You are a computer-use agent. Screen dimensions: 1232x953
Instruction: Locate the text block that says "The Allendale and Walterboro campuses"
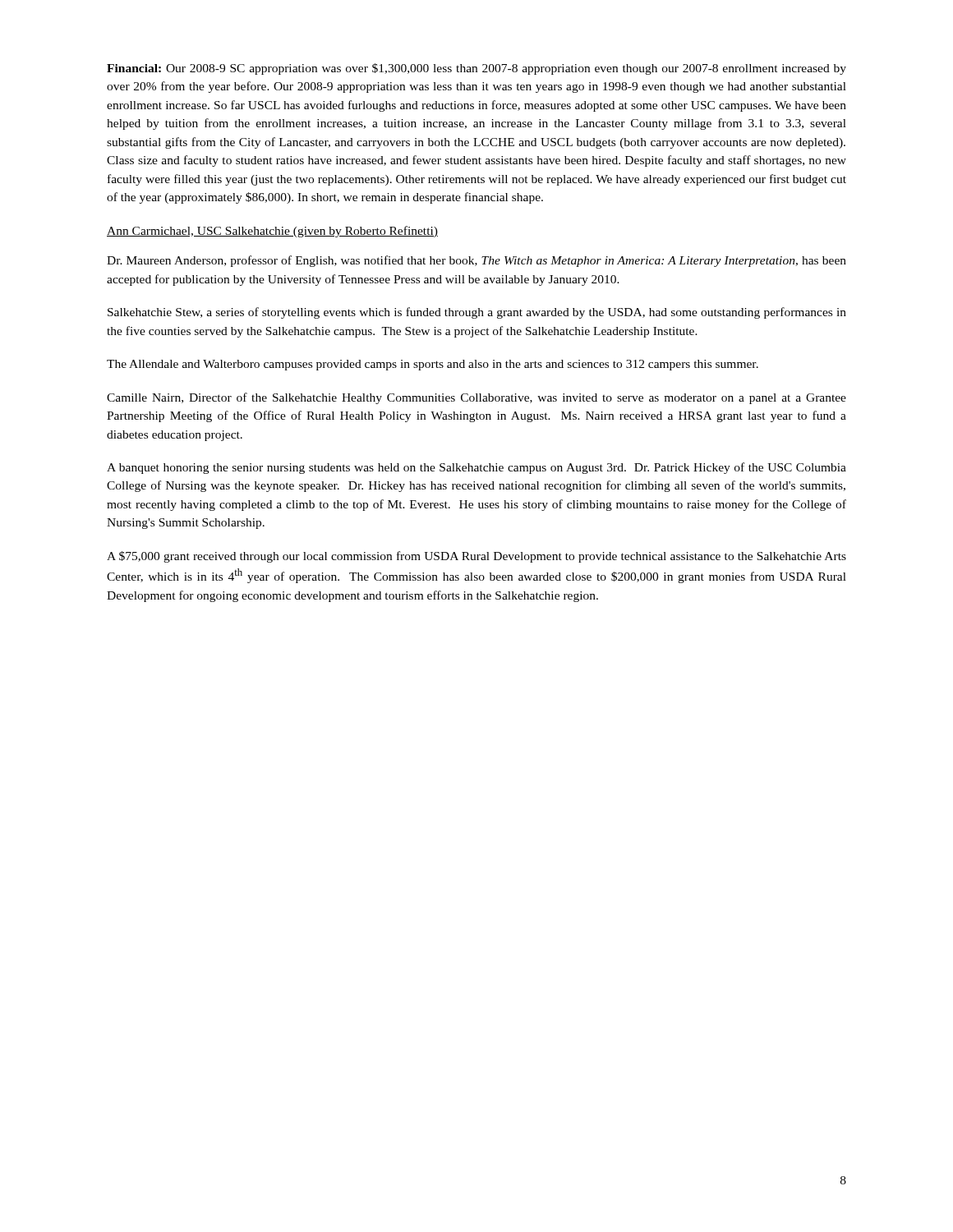coord(433,364)
